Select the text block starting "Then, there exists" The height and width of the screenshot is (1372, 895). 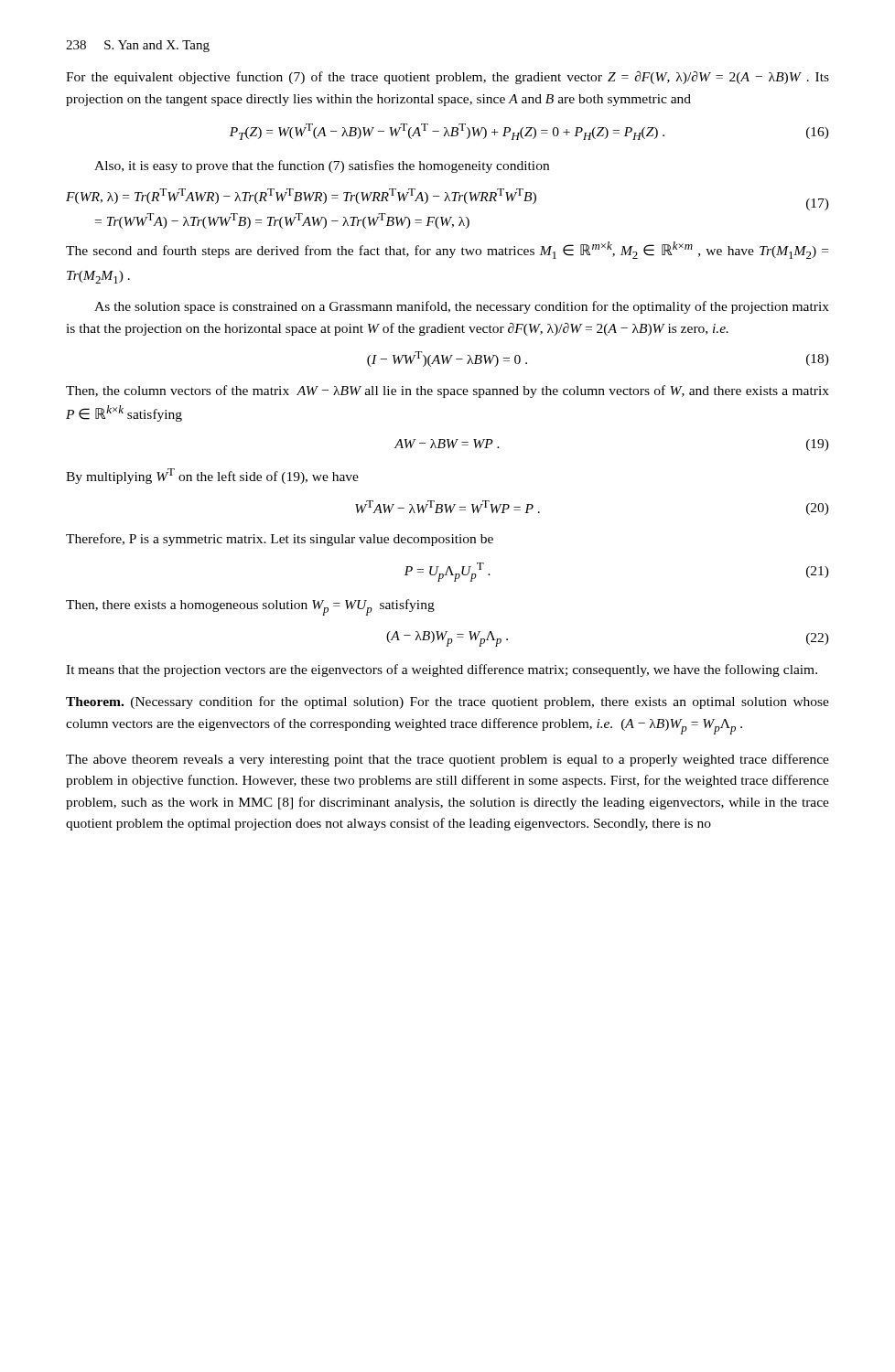click(250, 606)
